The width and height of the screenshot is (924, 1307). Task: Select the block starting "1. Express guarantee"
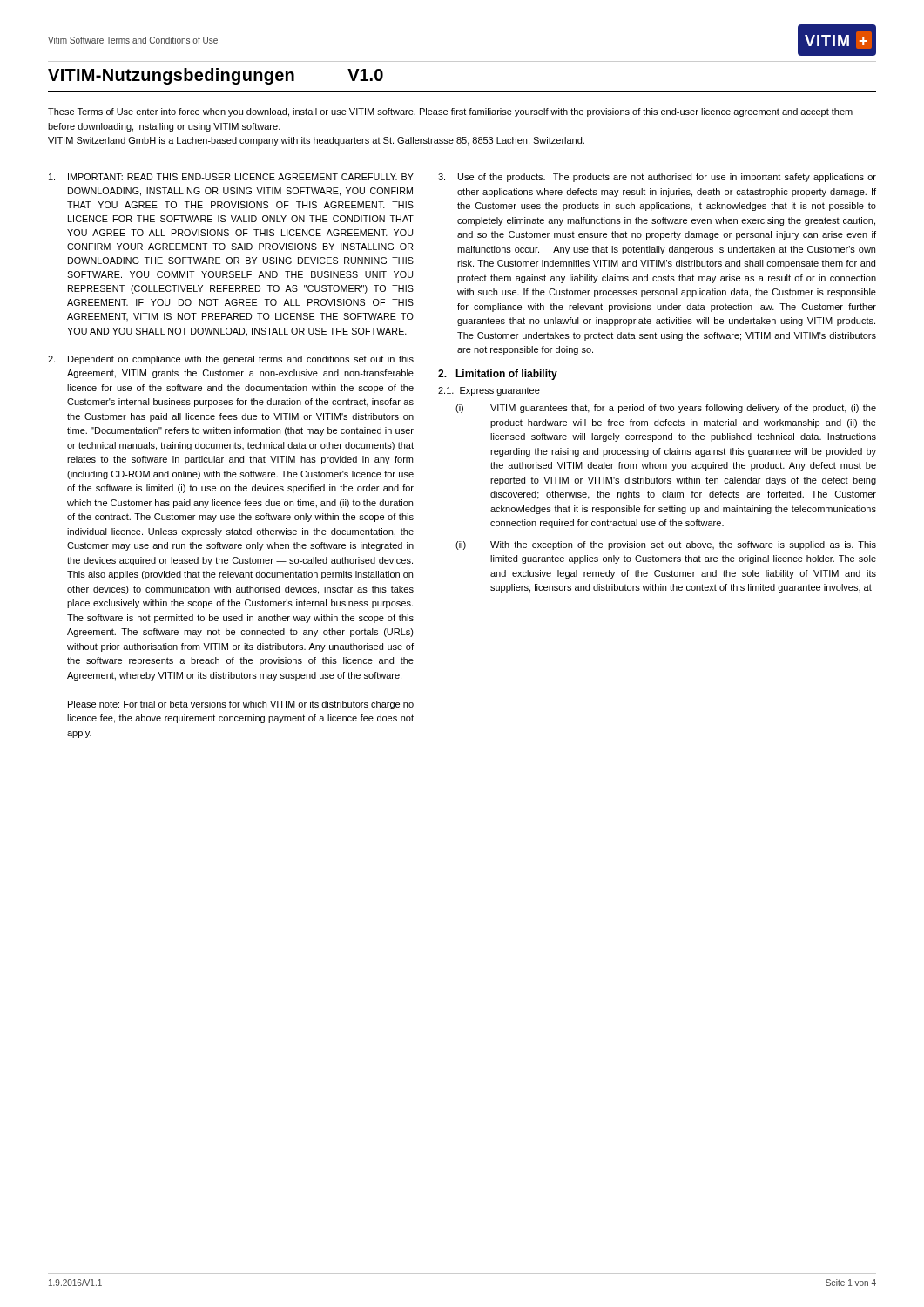click(489, 390)
